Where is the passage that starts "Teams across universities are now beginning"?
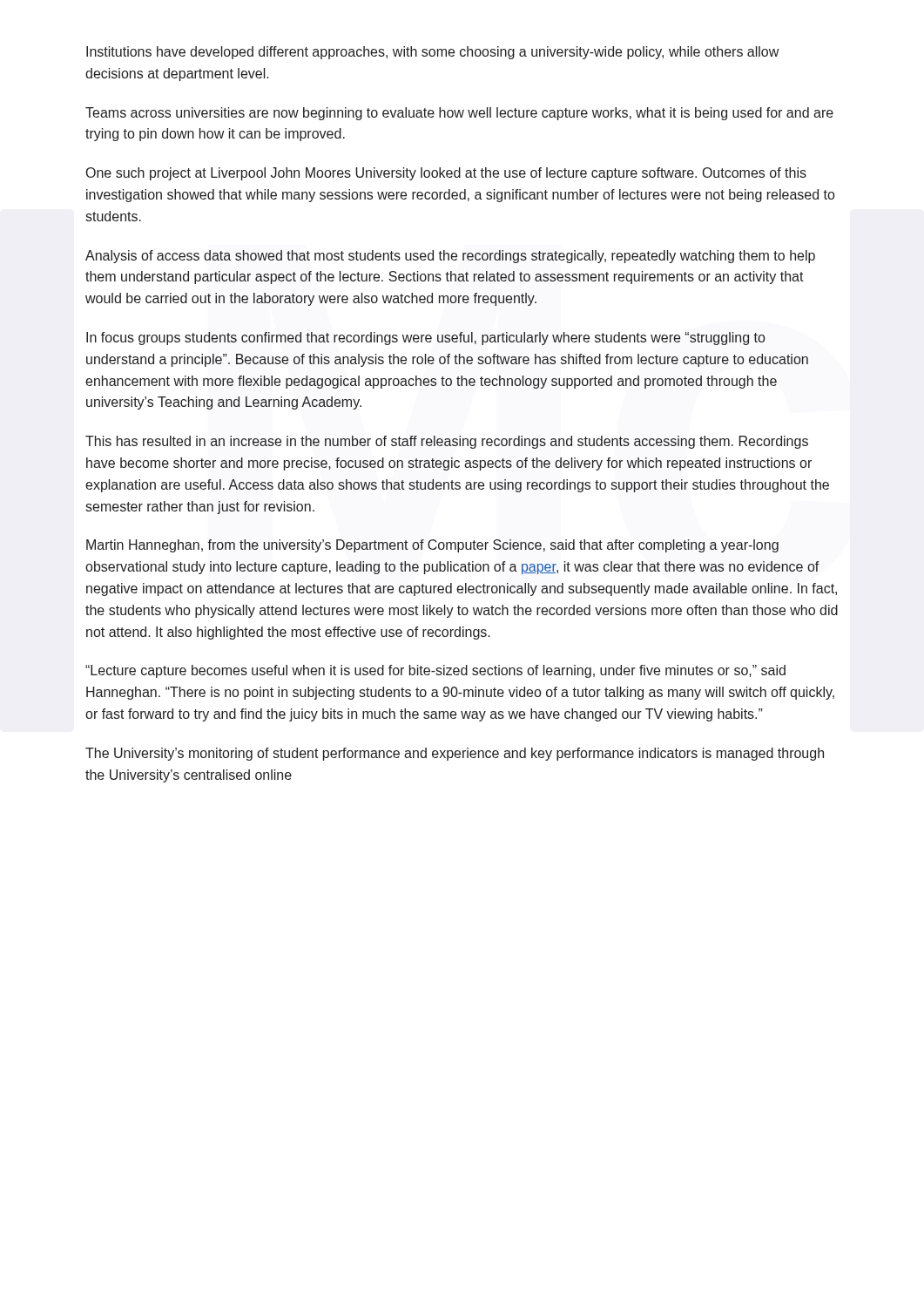Image resolution: width=924 pixels, height=1307 pixels. [459, 123]
